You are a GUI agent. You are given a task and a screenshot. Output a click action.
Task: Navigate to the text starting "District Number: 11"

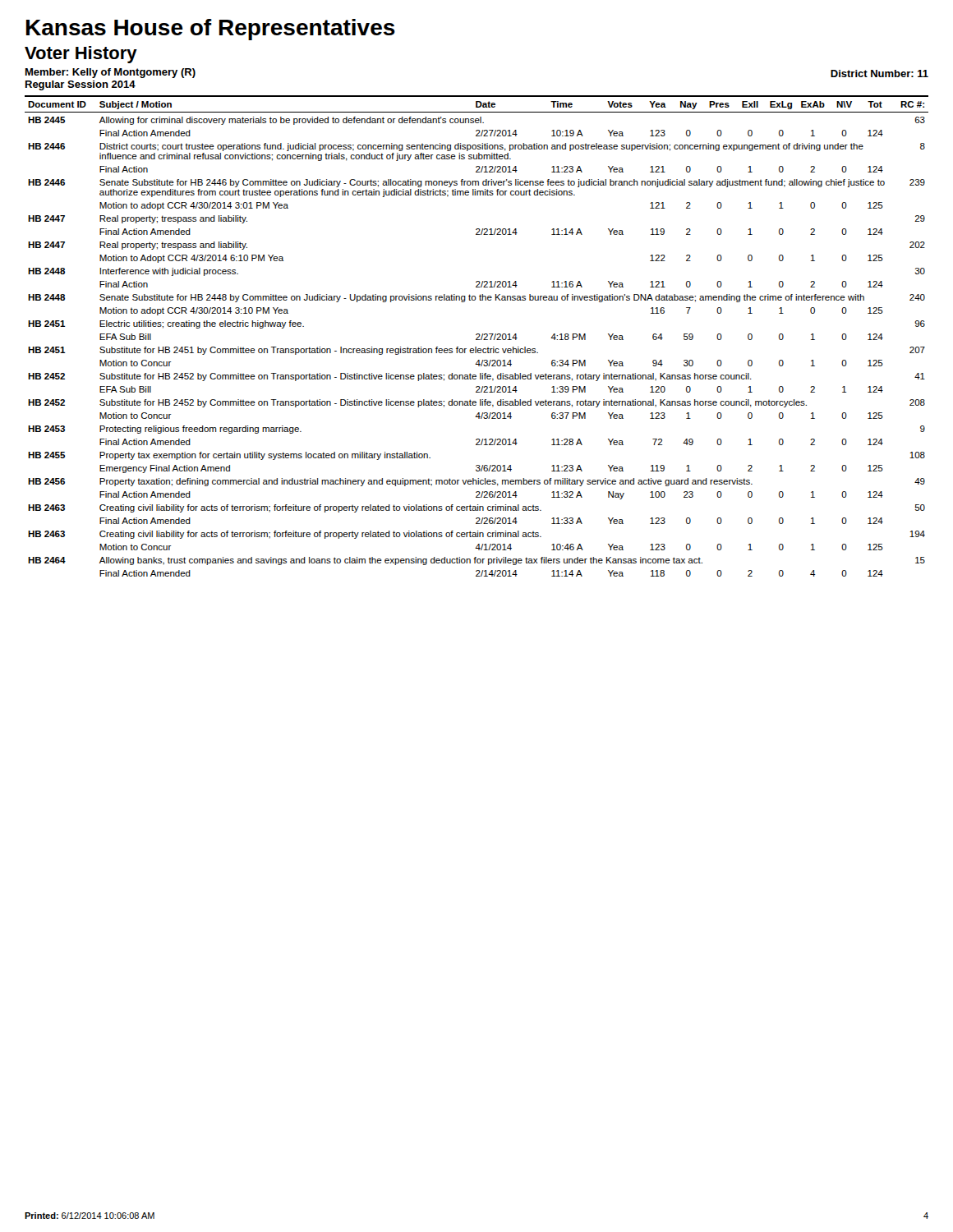(879, 74)
